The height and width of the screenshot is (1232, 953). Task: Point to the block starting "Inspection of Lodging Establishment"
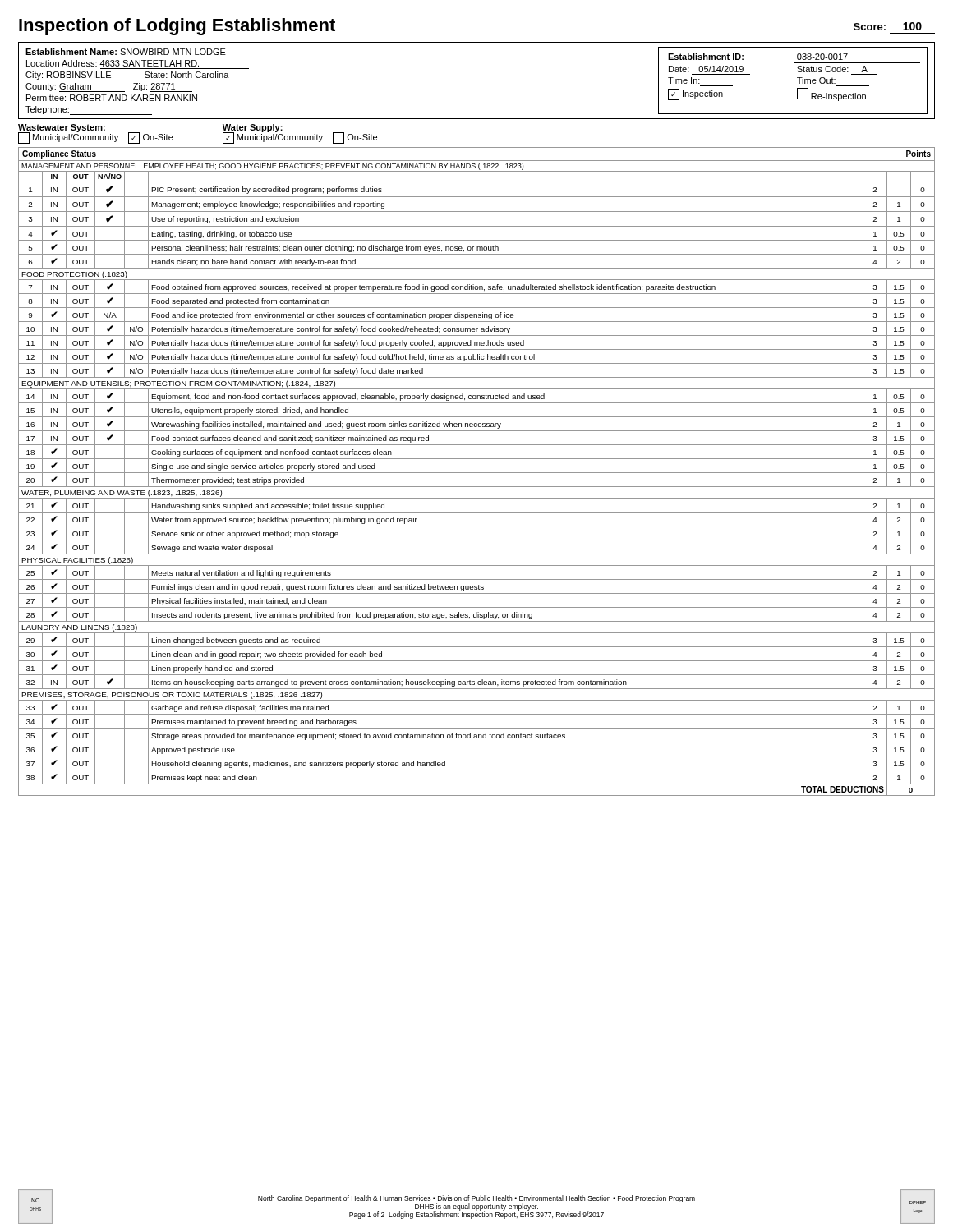click(x=177, y=25)
